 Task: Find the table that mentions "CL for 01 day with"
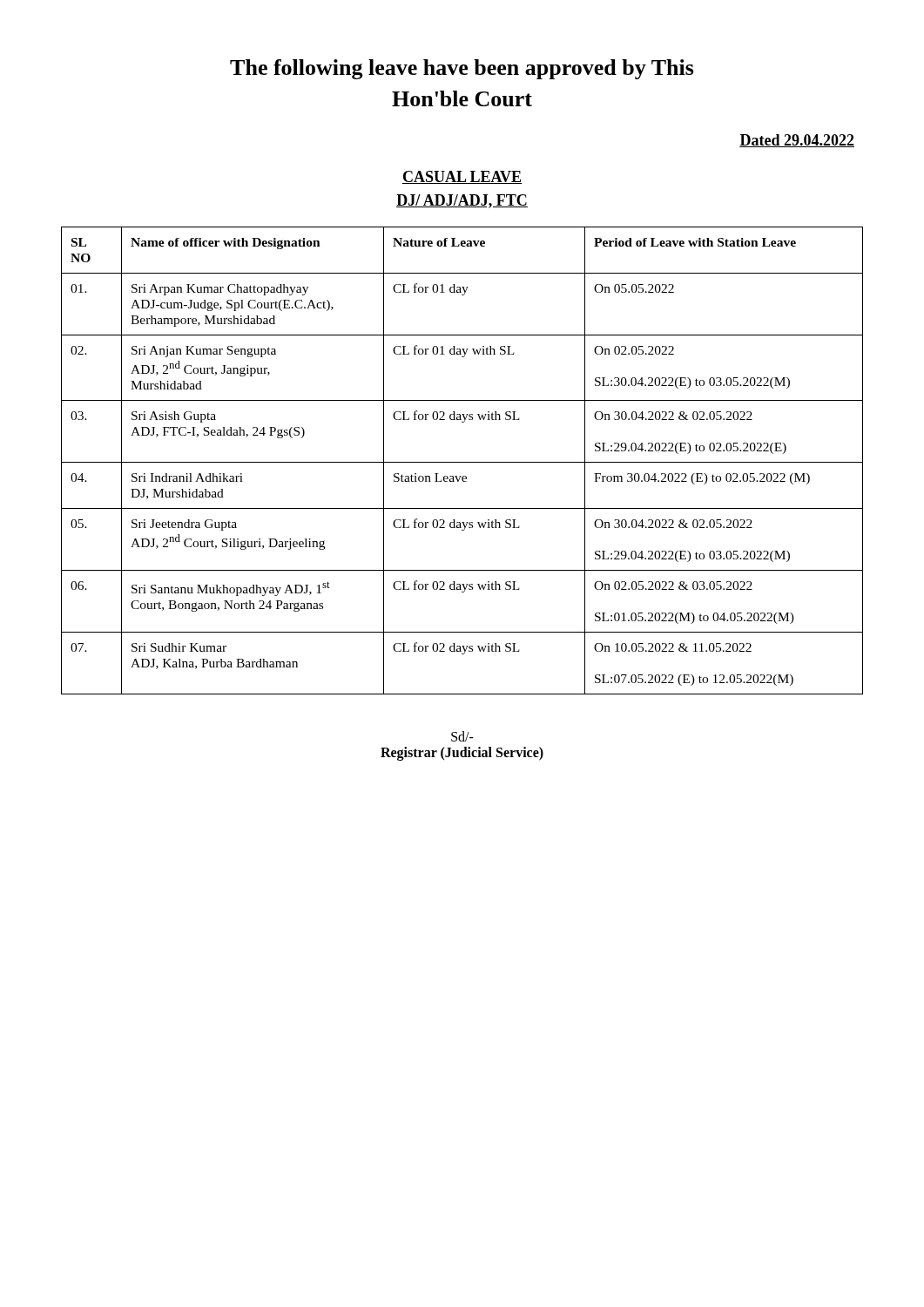[462, 460]
